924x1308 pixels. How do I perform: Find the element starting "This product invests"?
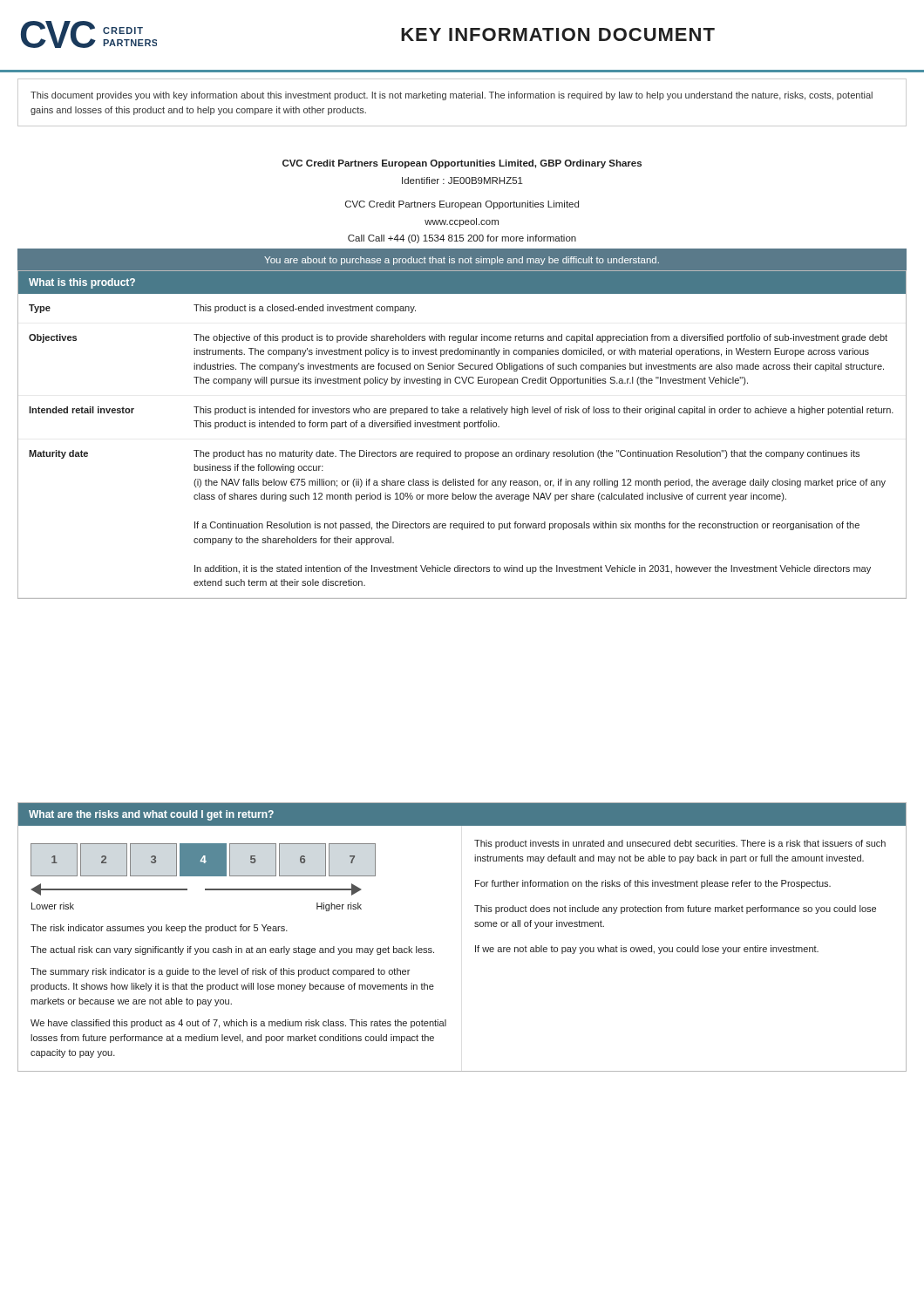tap(680, 851)
